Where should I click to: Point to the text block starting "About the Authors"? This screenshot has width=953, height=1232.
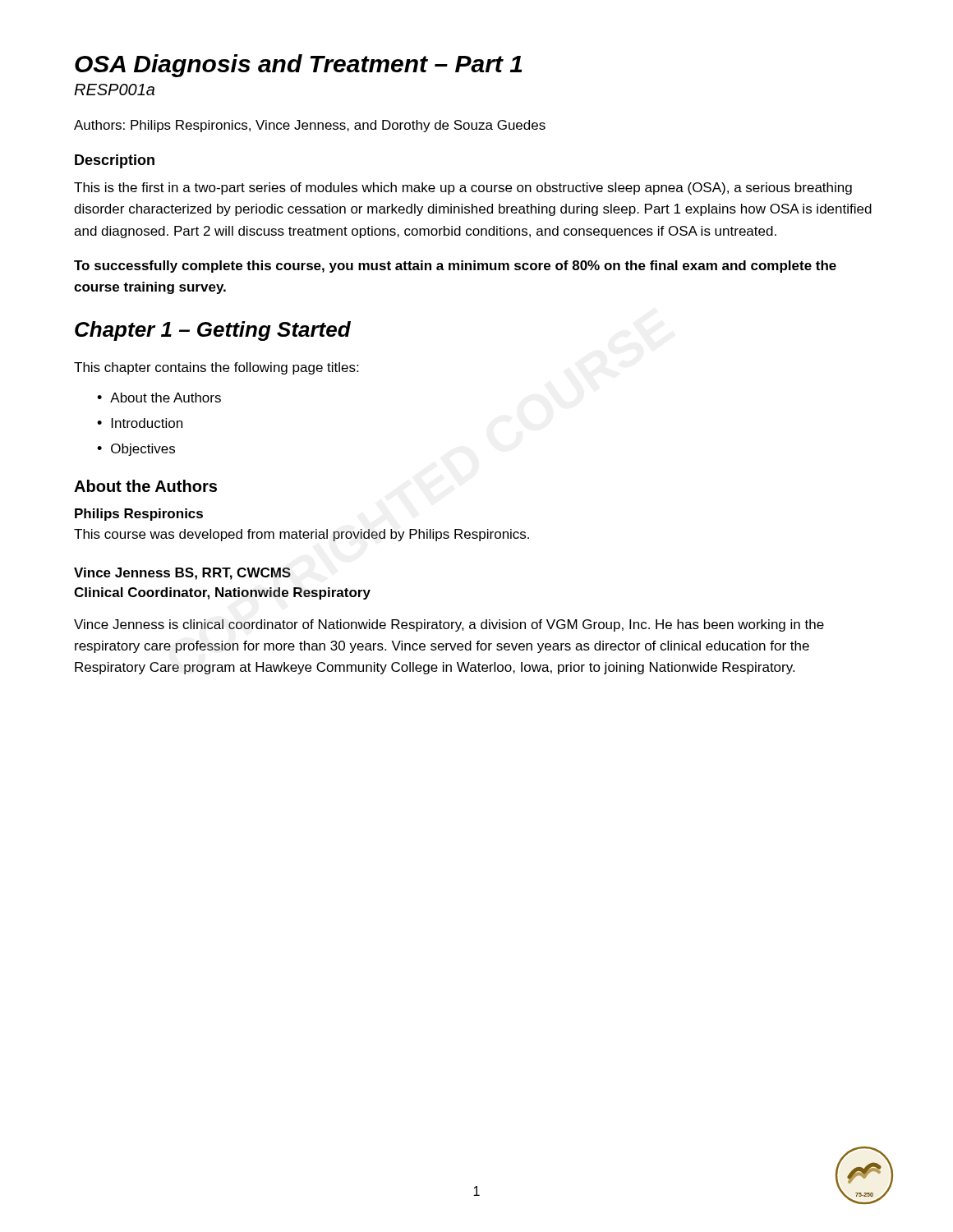146,486
